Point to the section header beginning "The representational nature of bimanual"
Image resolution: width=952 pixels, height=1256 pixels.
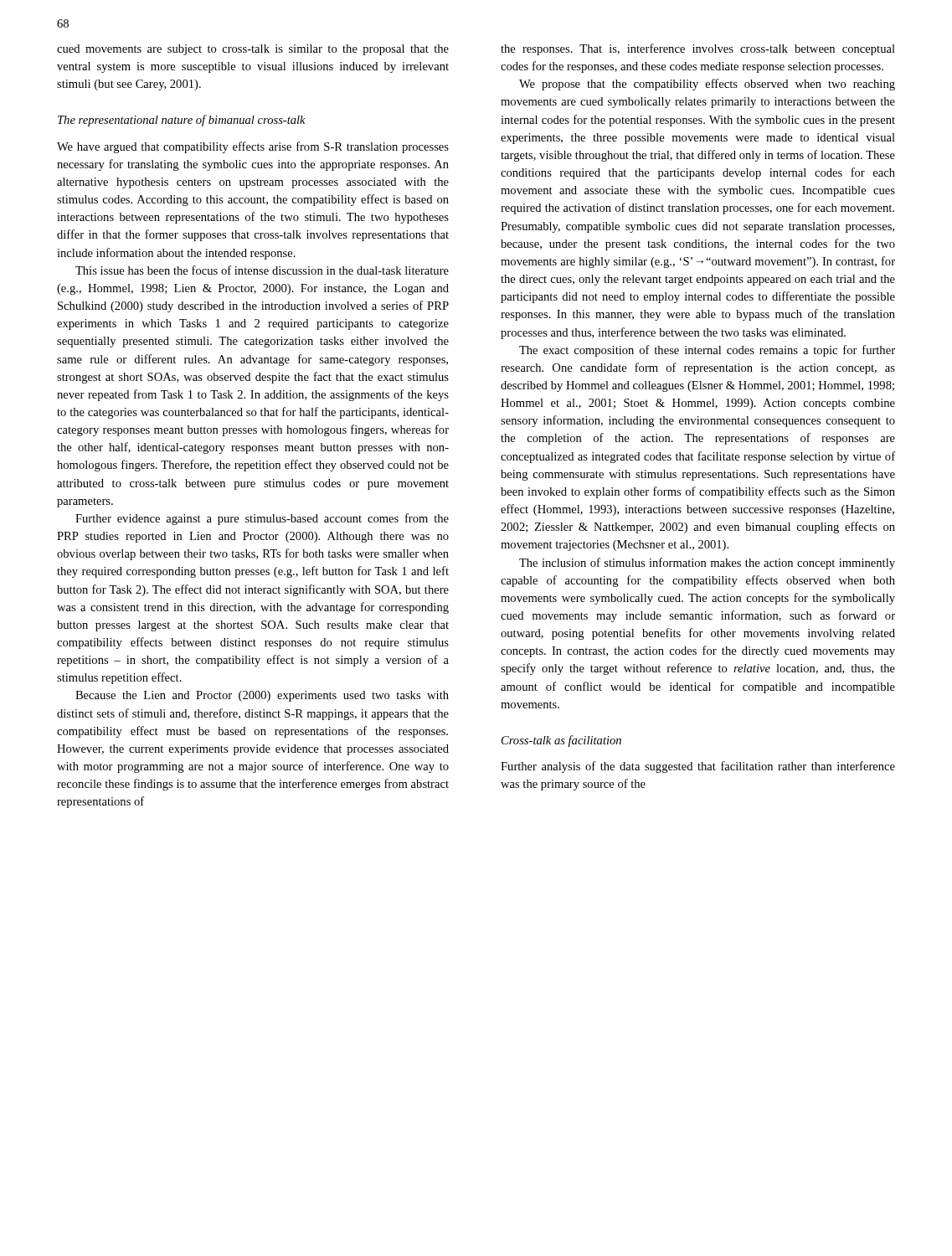click(x=181, y=120)
